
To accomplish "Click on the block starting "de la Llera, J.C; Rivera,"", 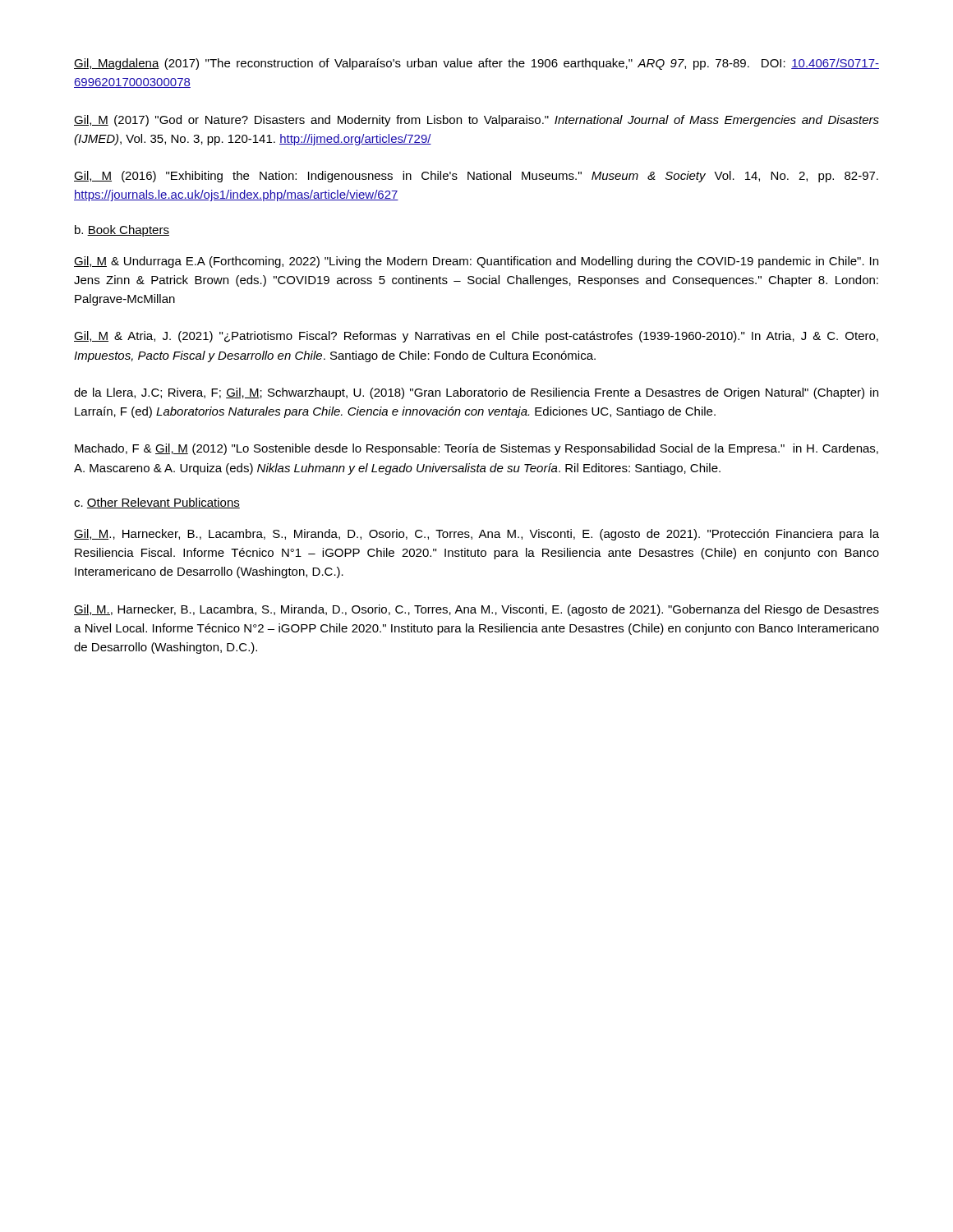I will pos(476,402).
